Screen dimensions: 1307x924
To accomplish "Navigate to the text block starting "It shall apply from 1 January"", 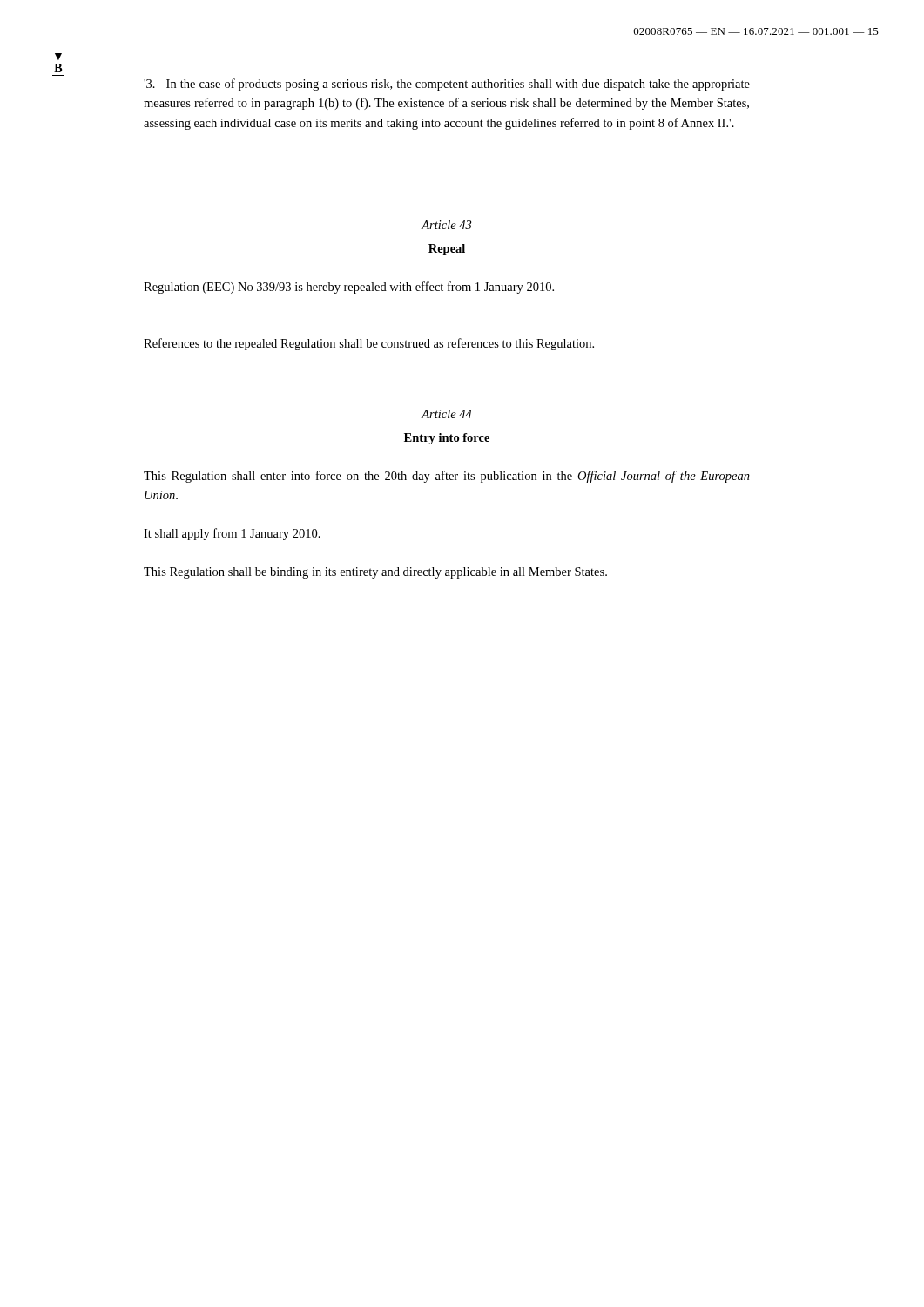I will 232,533.
